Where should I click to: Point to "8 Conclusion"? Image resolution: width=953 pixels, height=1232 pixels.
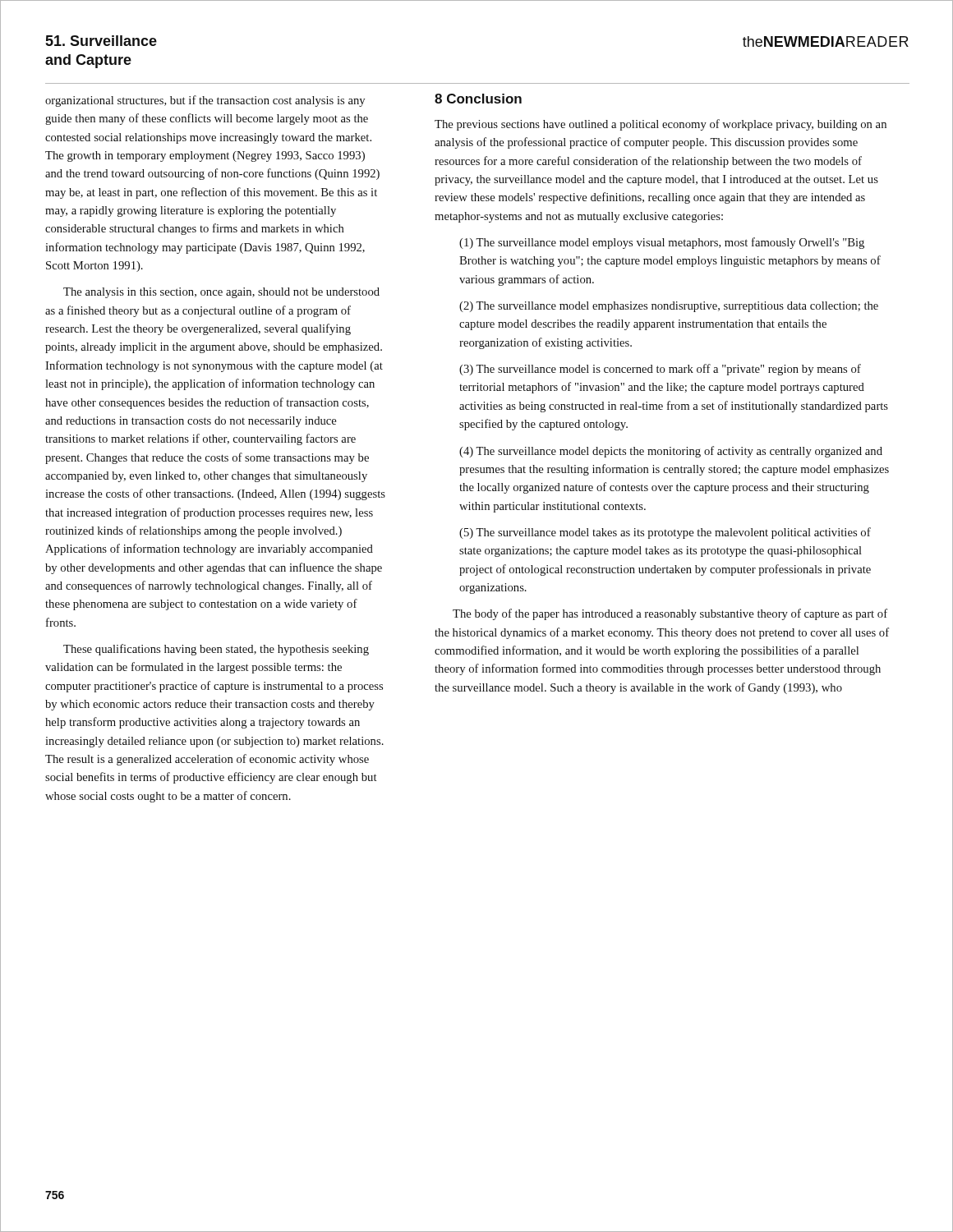tap(478, 99)
